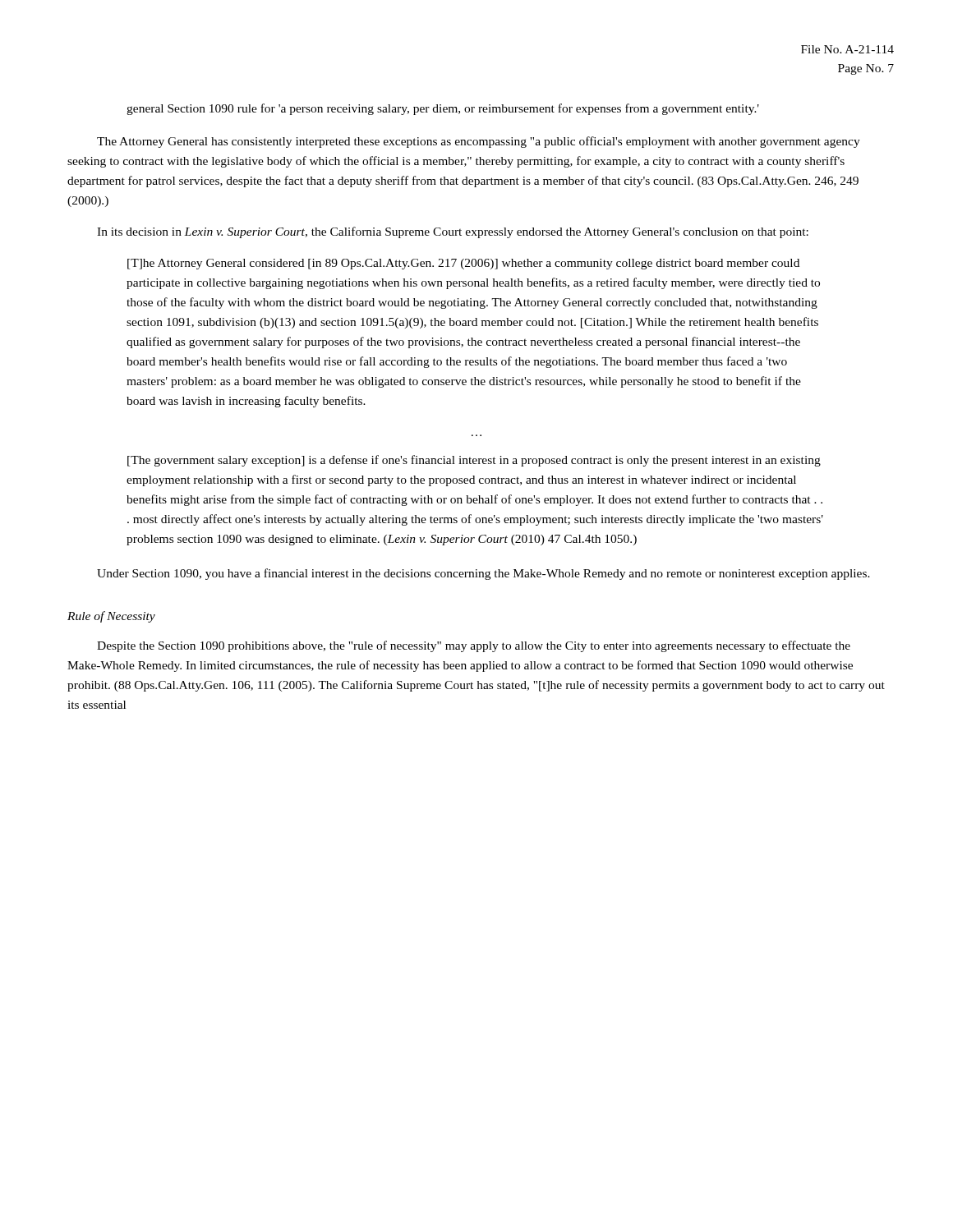Point to the block starting "Rule of Necessity"

click(111, 616)
